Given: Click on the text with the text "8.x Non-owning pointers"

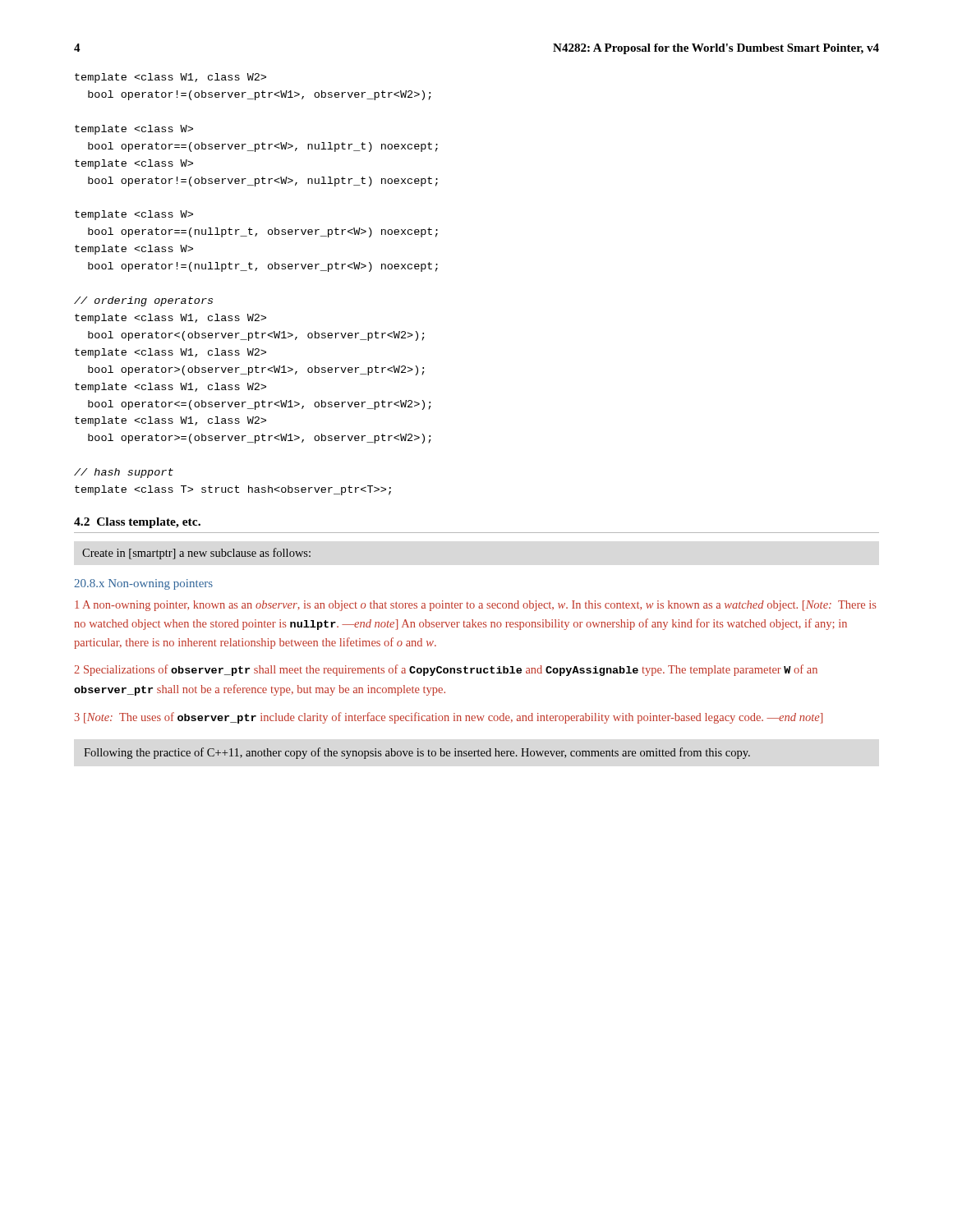Looking at the screenshot, I should [x=143, y=583].
